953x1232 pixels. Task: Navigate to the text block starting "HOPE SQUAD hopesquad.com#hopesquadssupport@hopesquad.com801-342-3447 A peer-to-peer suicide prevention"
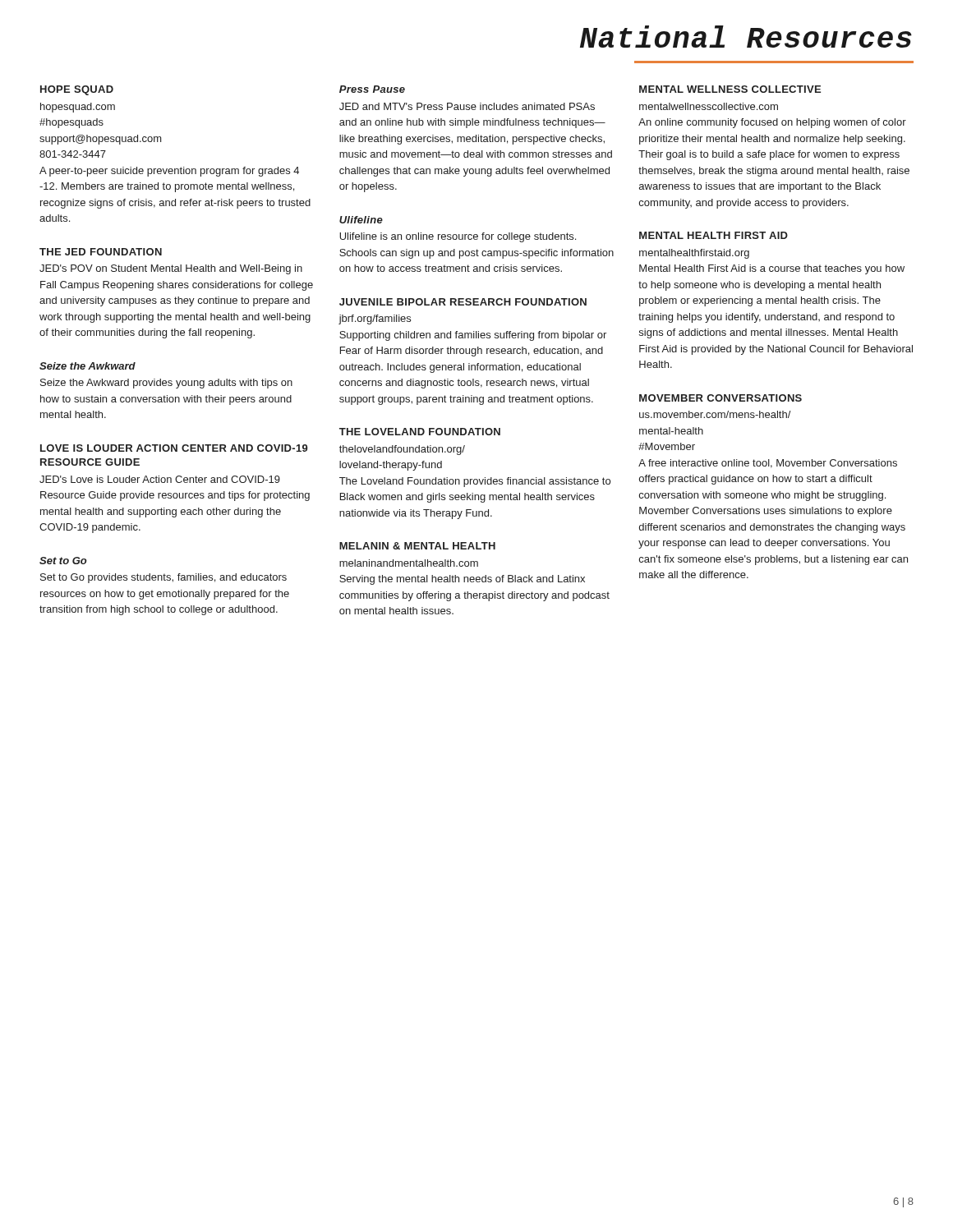[77, 90]
